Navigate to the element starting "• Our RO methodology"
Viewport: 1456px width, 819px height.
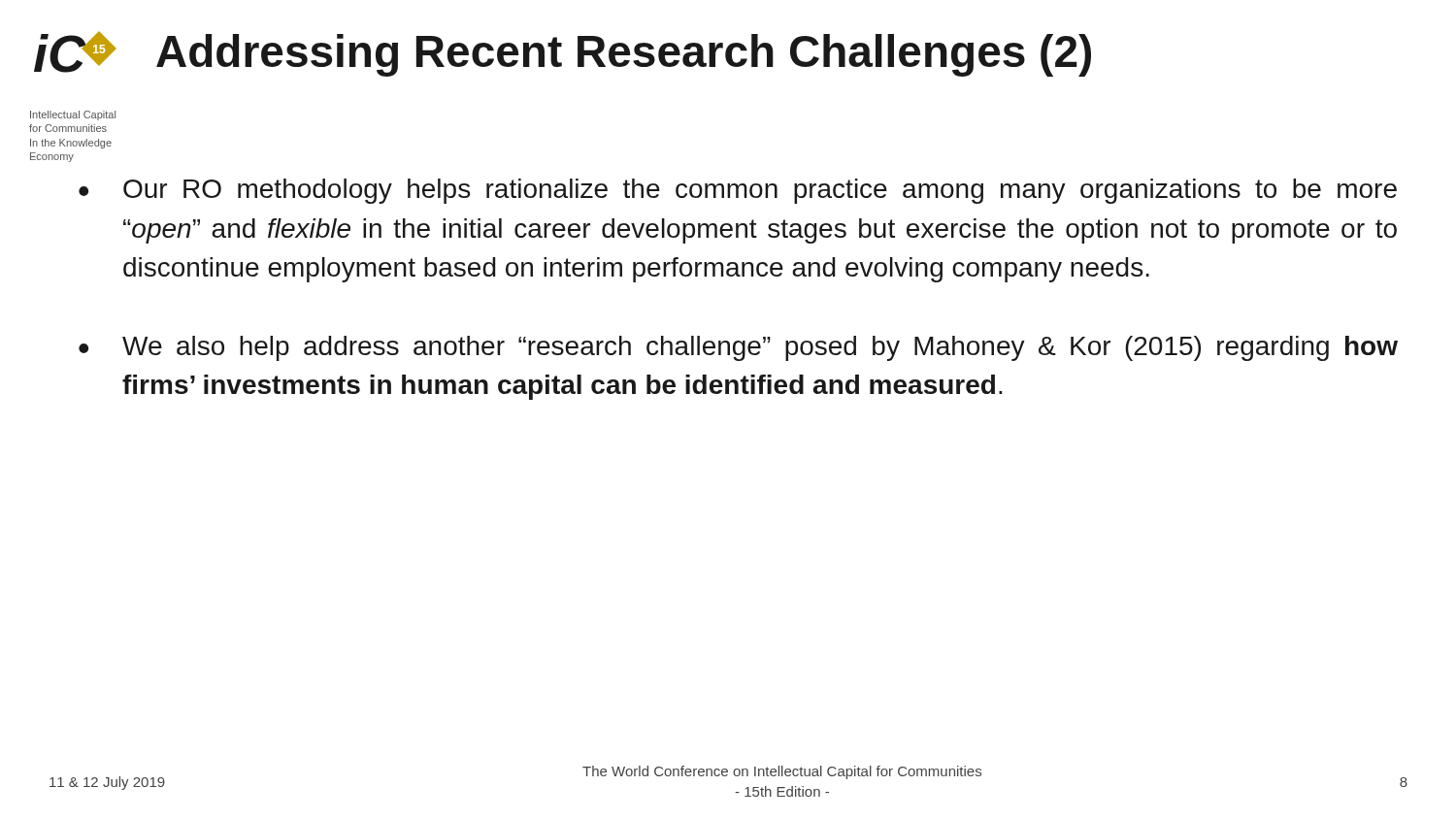pos(738,229)
